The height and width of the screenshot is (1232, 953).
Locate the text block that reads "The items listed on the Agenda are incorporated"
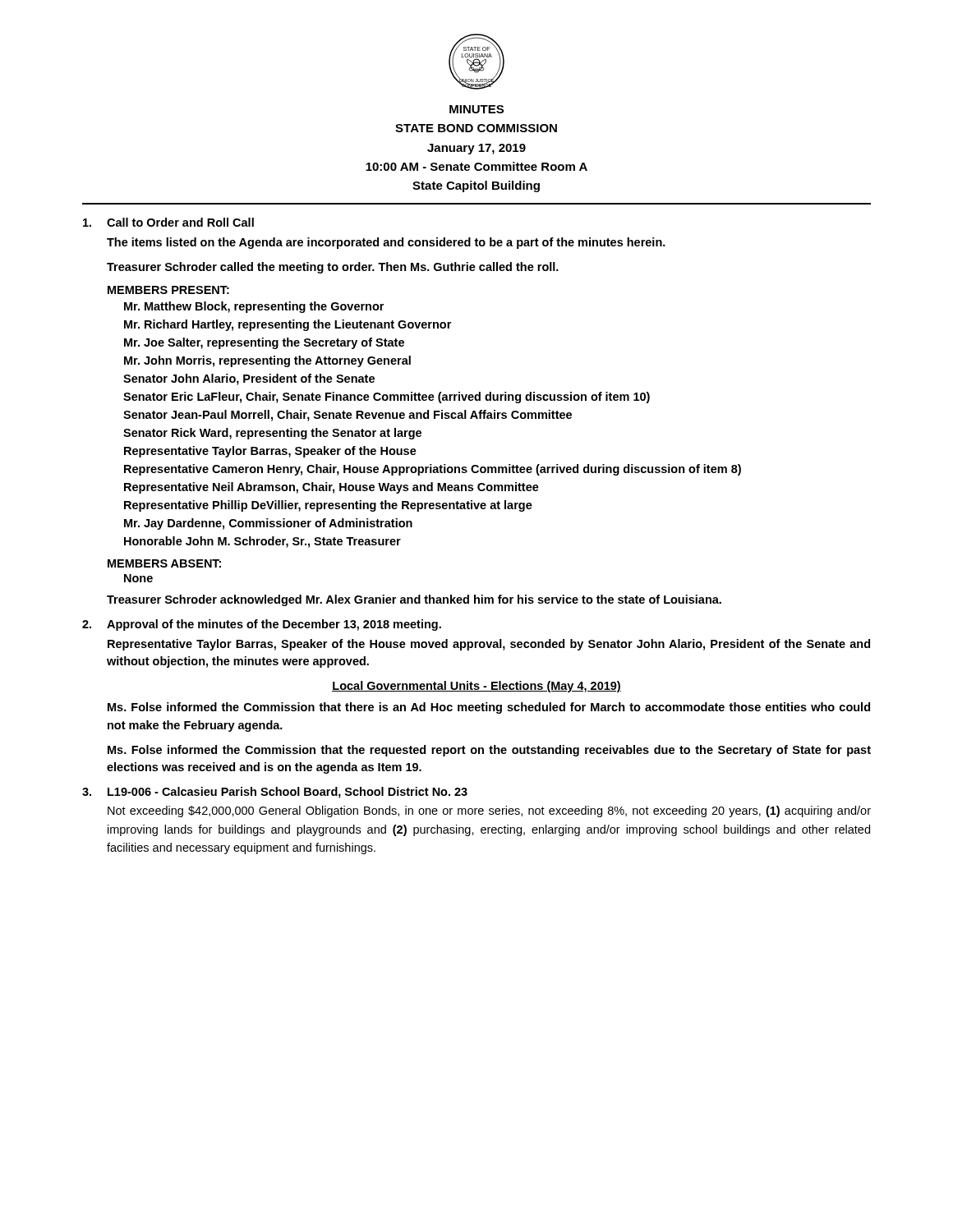(x=386, y=243)
